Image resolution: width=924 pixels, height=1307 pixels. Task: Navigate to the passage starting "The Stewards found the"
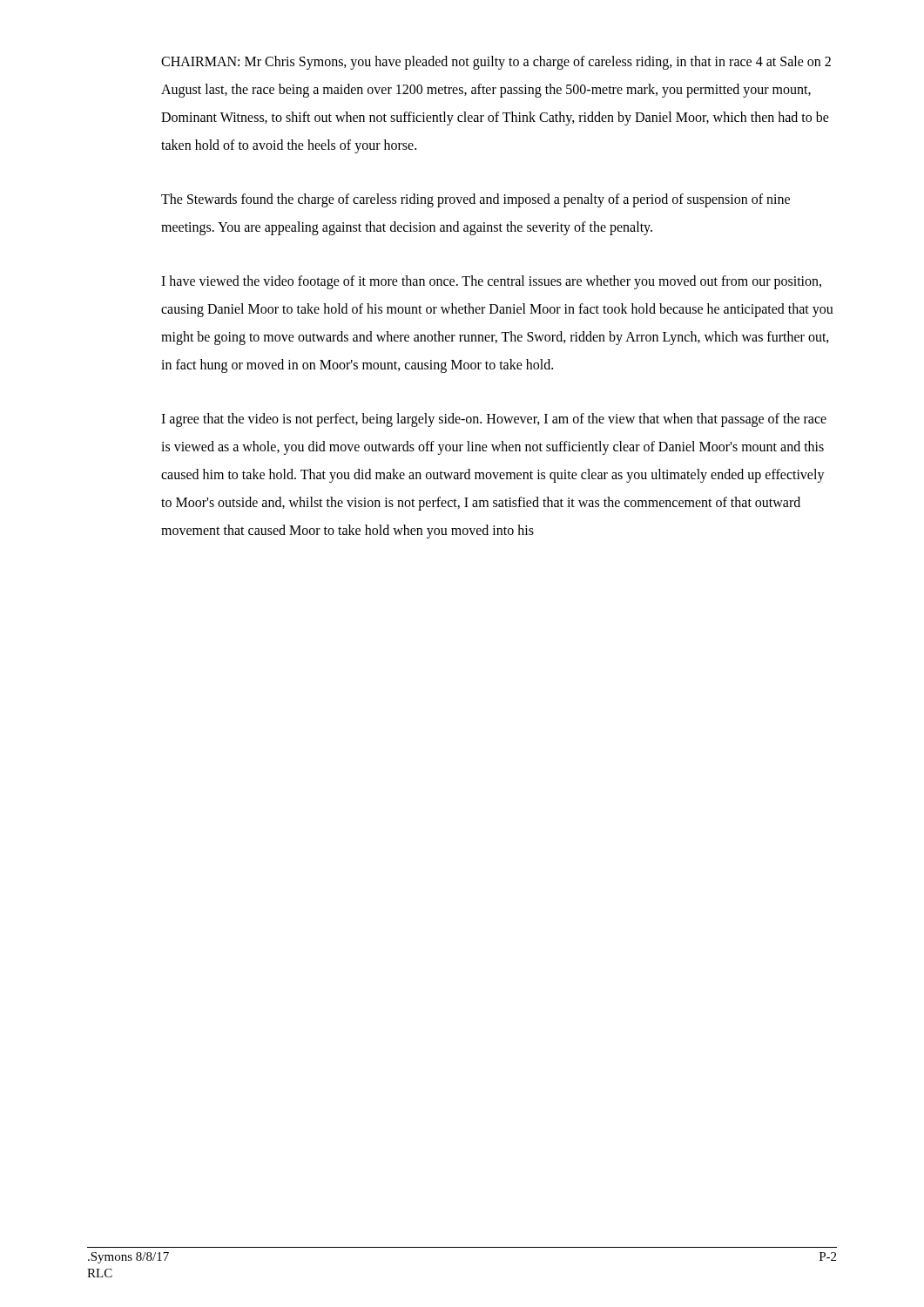pyautogui.click(x=476, y=213)
